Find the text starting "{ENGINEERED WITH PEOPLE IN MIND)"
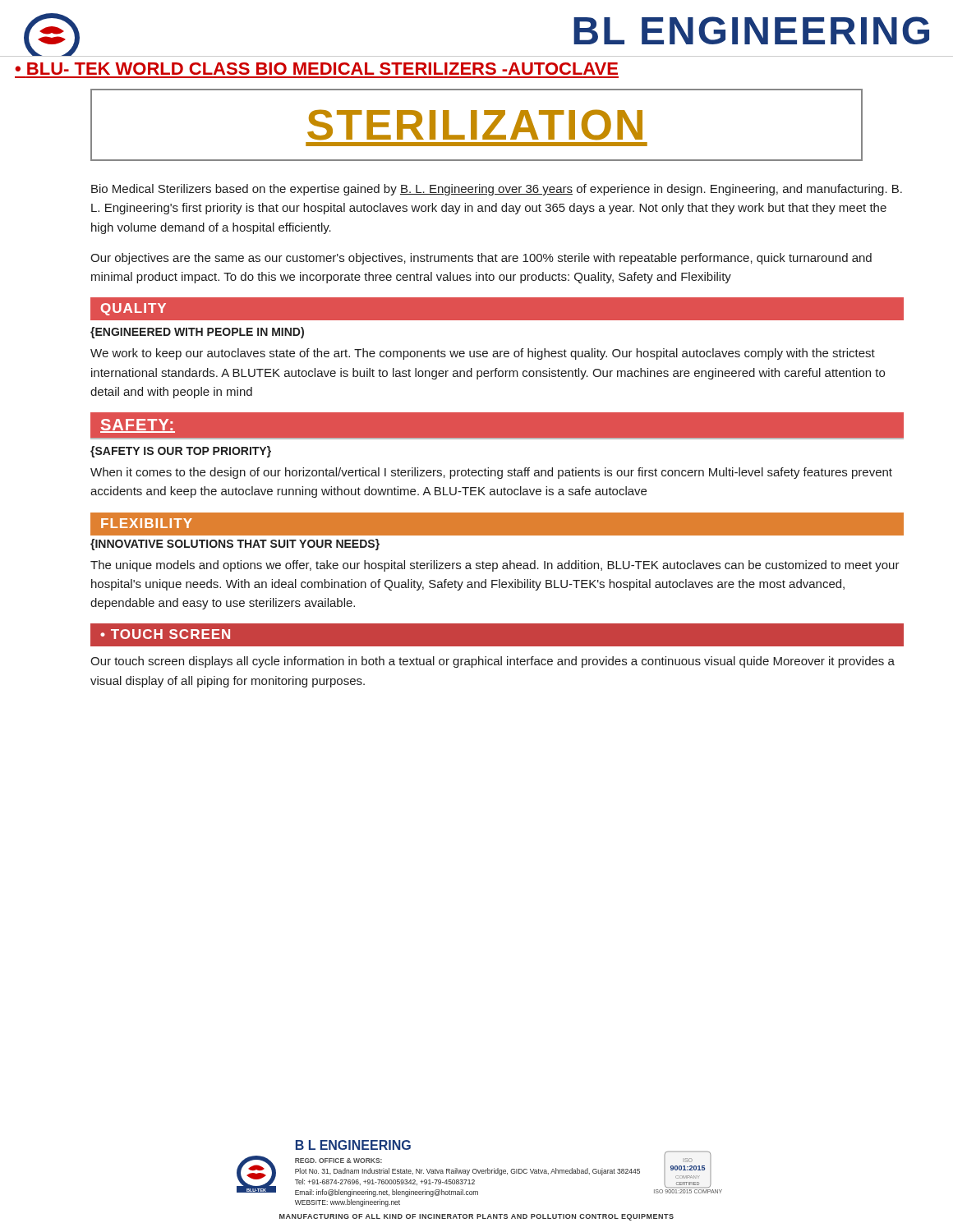The image size is (953, 1232). [x=197, y=332]
